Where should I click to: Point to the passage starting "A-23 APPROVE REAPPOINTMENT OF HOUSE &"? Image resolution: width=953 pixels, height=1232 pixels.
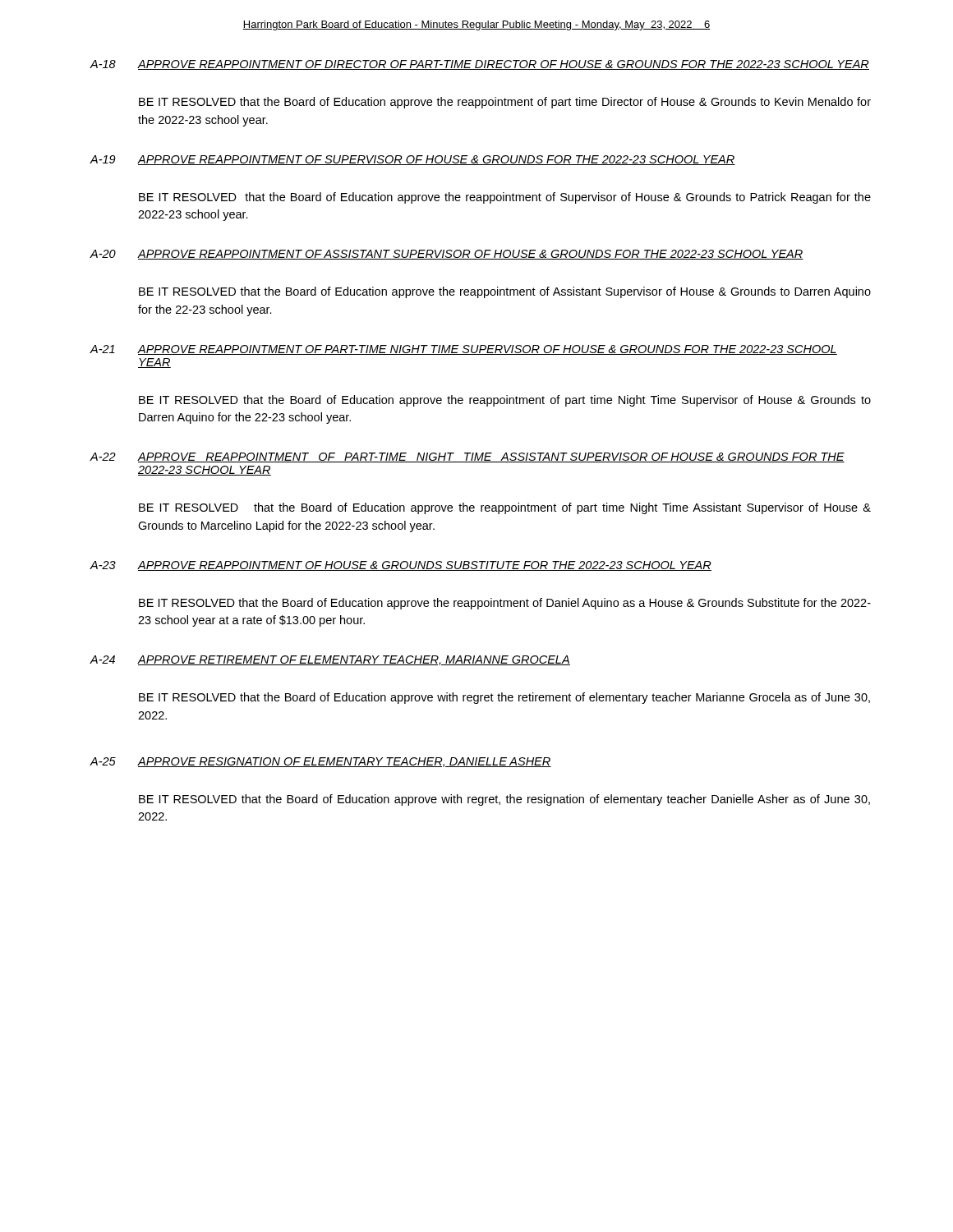[481, 565]
